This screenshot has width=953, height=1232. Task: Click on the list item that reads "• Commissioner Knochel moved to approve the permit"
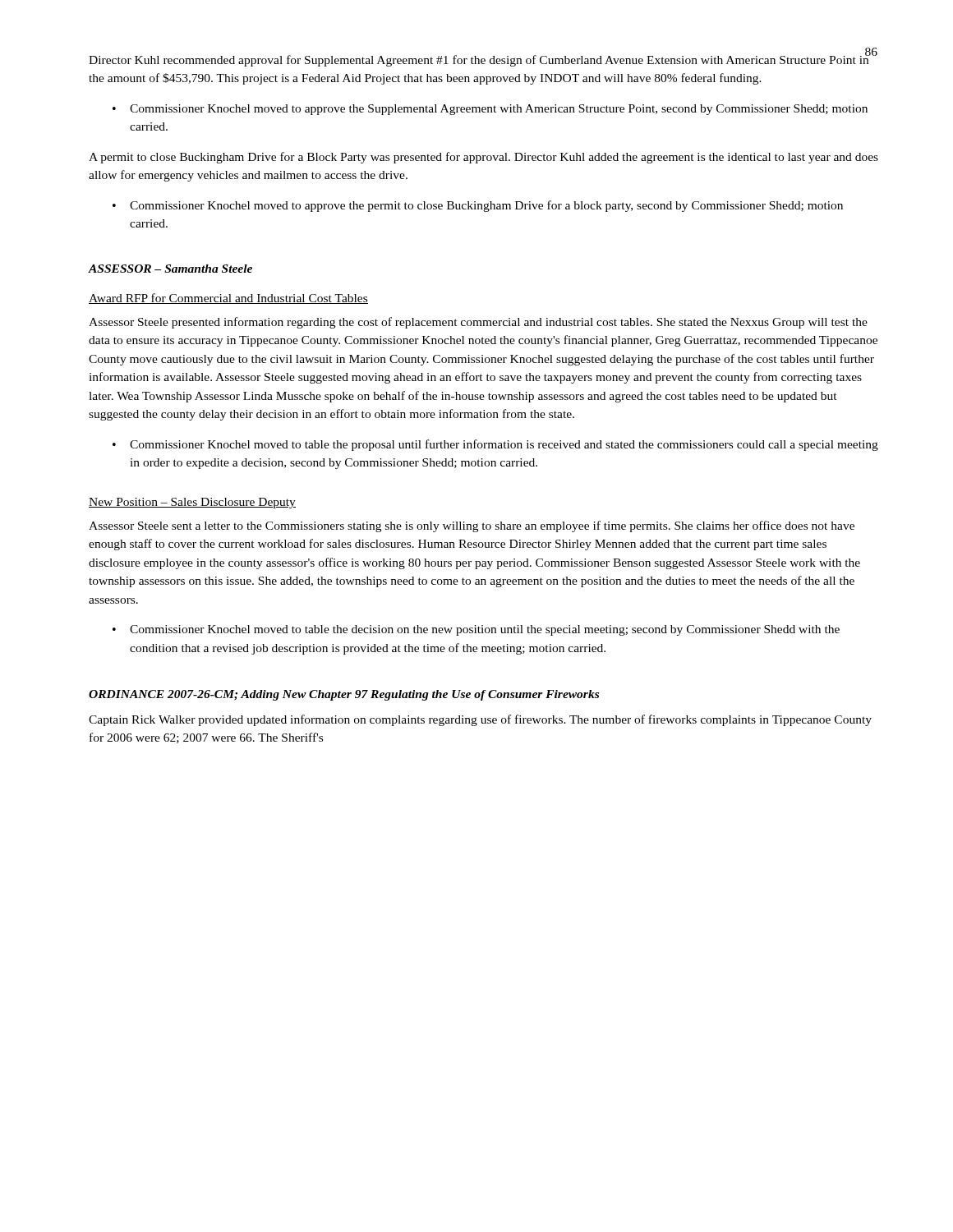pyautogui.click(x=495, y=215)
